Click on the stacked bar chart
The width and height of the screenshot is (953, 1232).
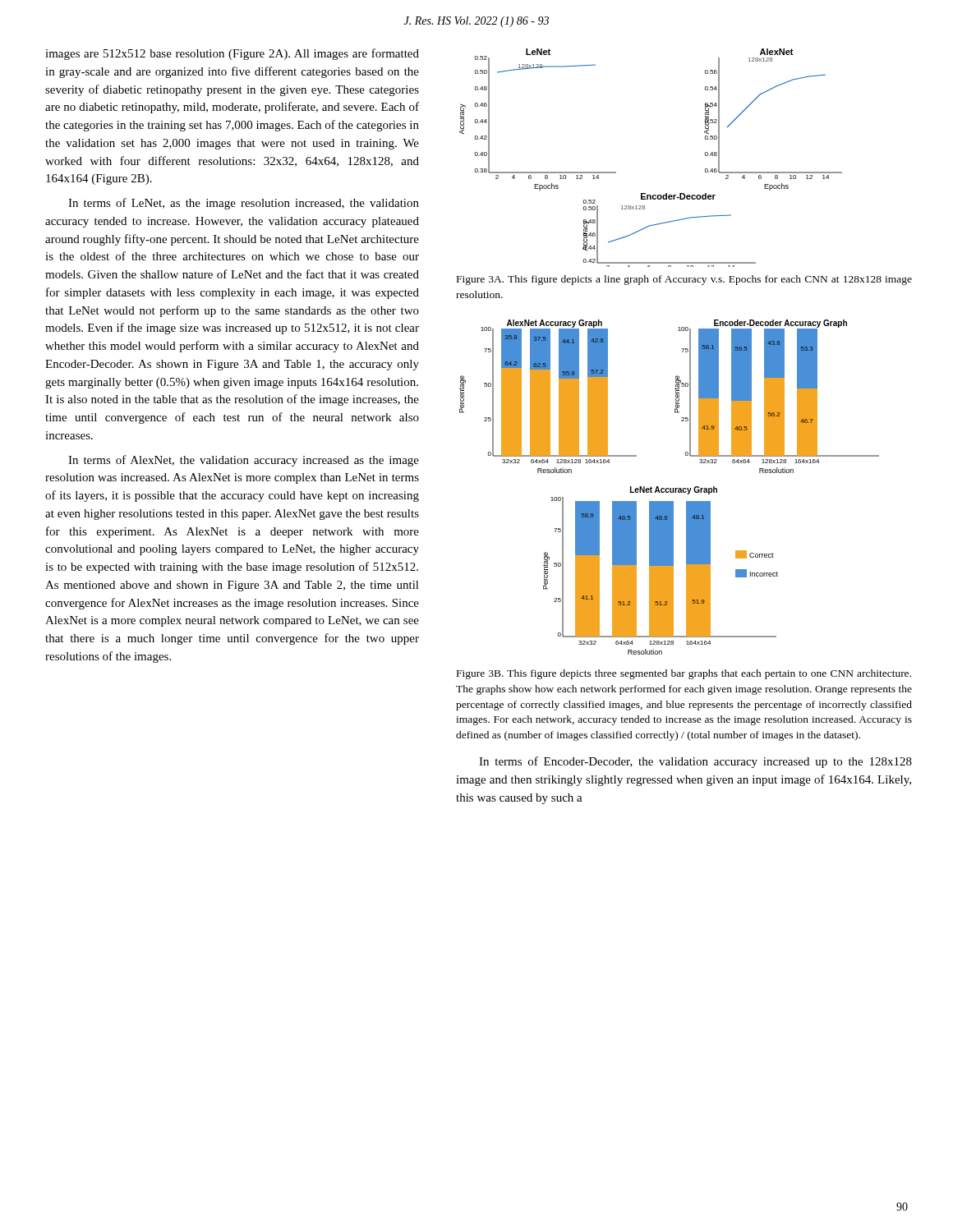(x=674, y=488)
